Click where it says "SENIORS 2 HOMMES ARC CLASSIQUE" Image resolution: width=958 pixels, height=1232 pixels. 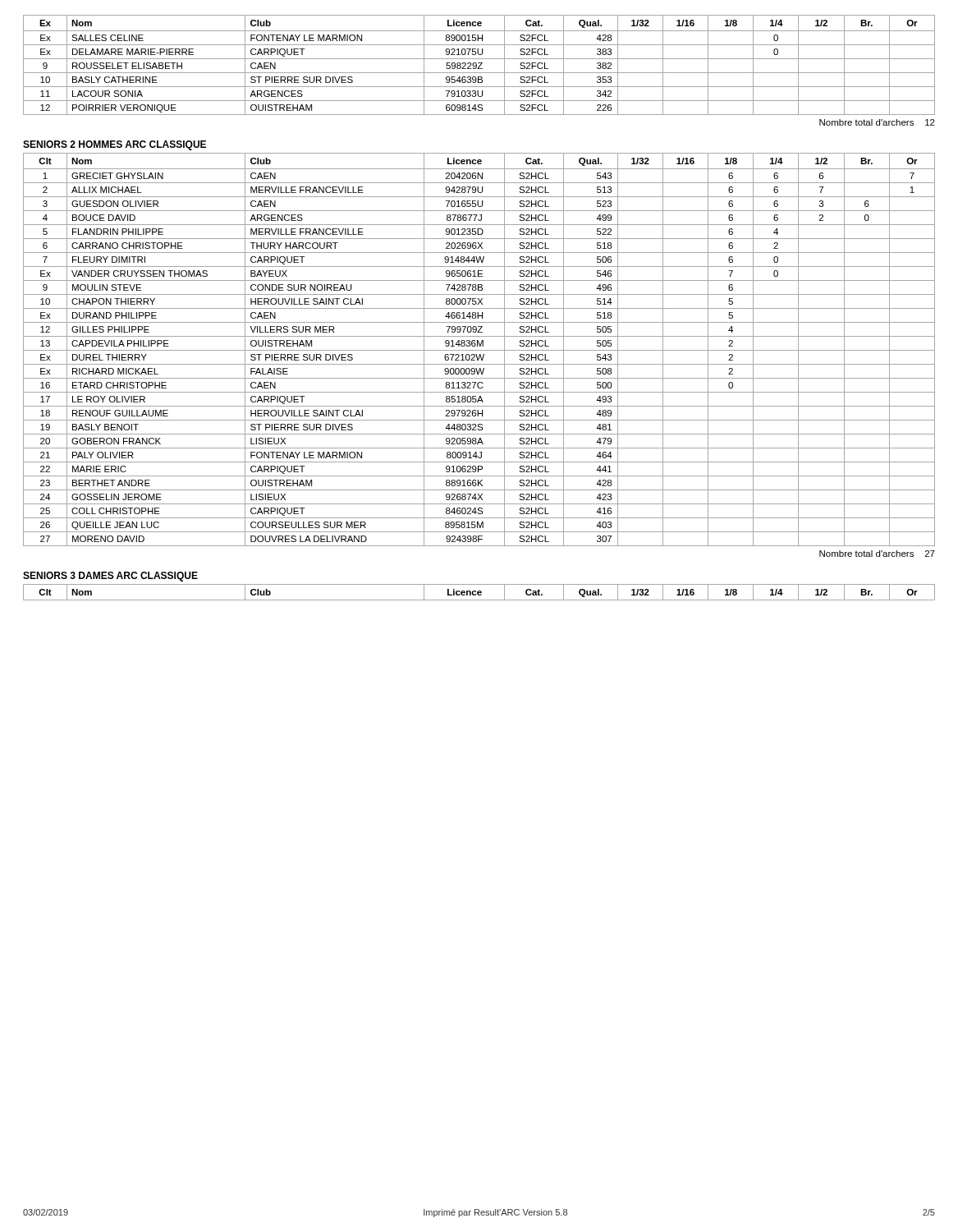pyautogui.click(x=115, y=145)
